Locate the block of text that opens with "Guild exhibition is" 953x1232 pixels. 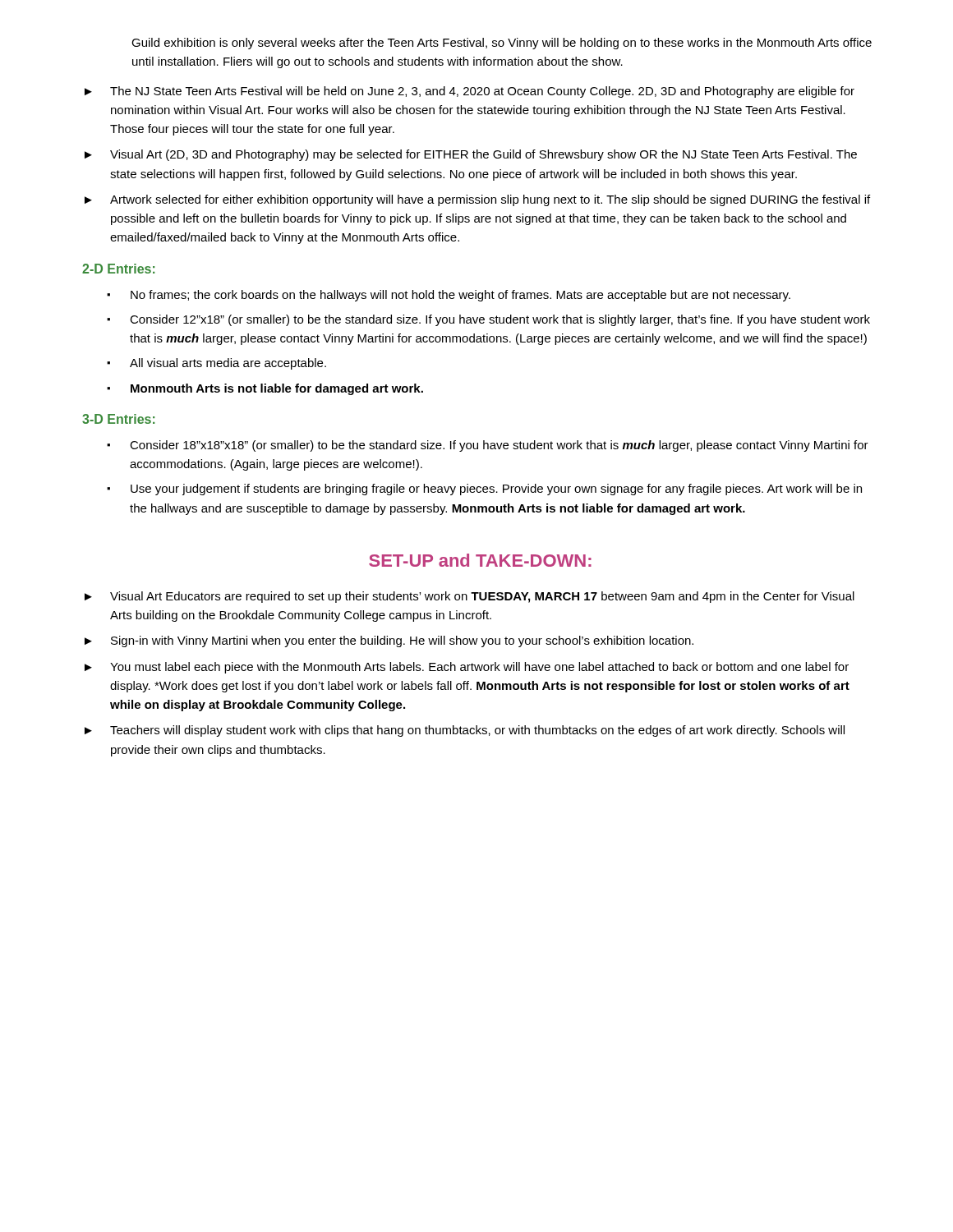pyautogui.click(x=502, y=52)
